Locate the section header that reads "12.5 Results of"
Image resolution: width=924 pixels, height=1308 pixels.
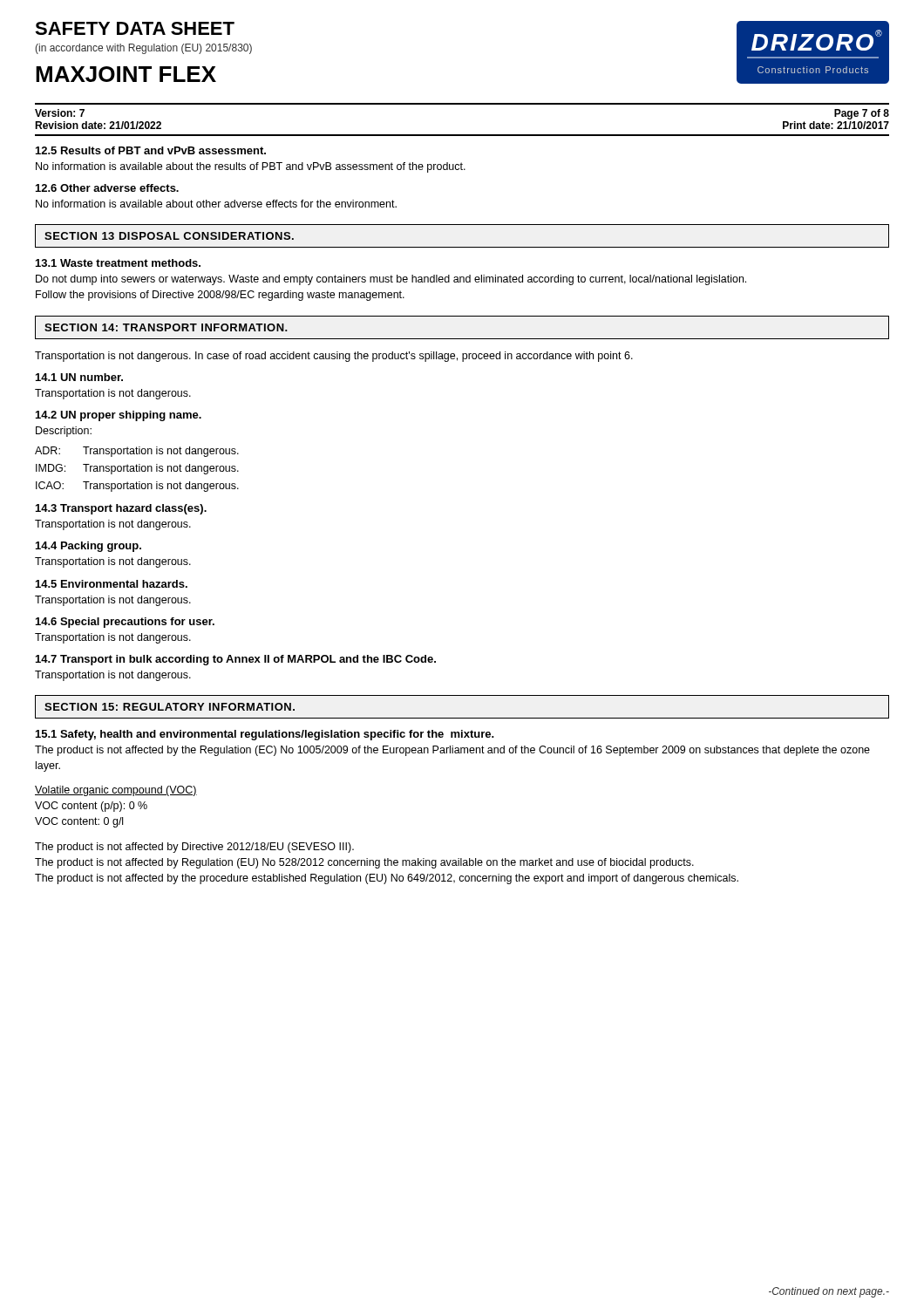click(151, 150)
